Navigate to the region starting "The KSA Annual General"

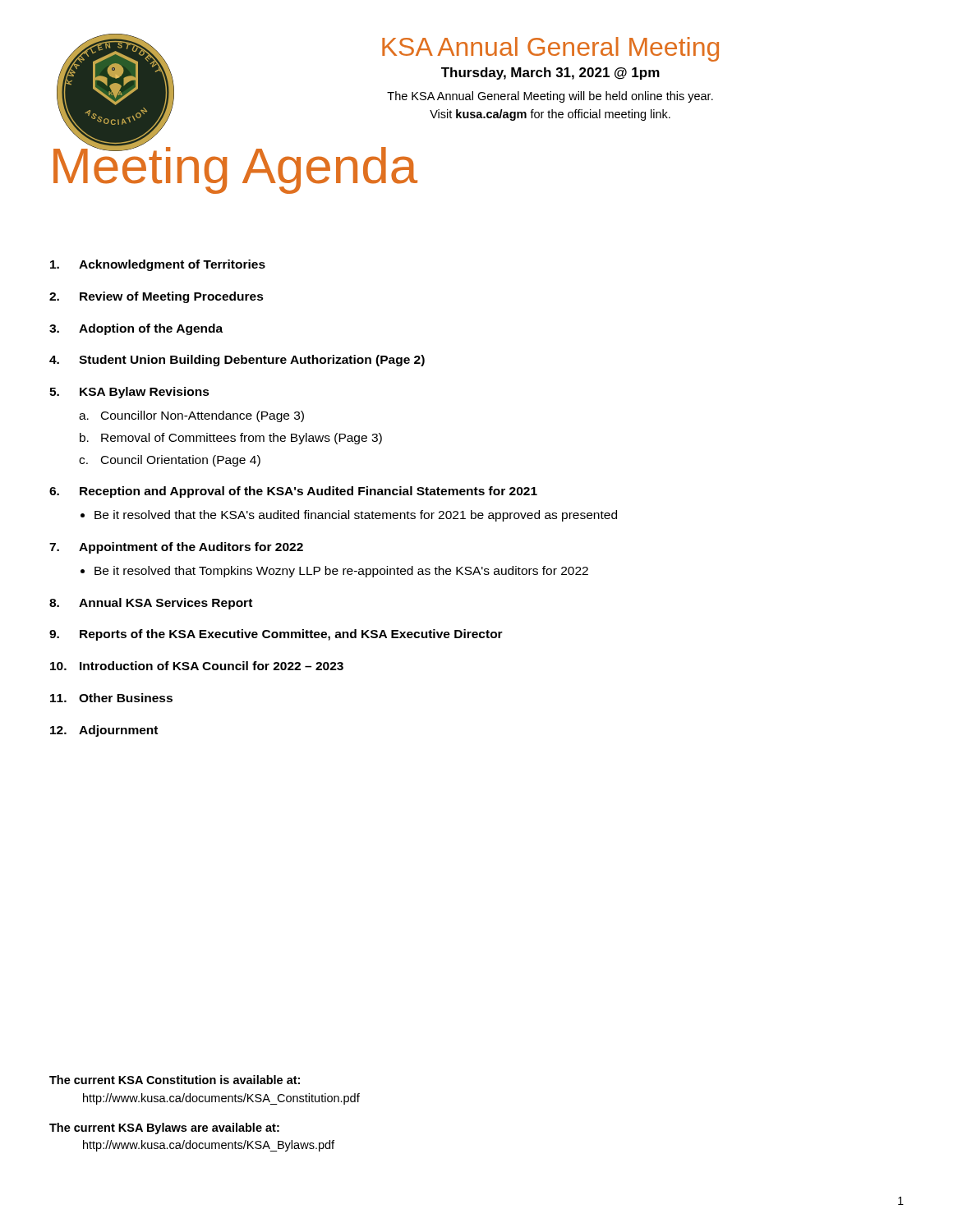550,105
